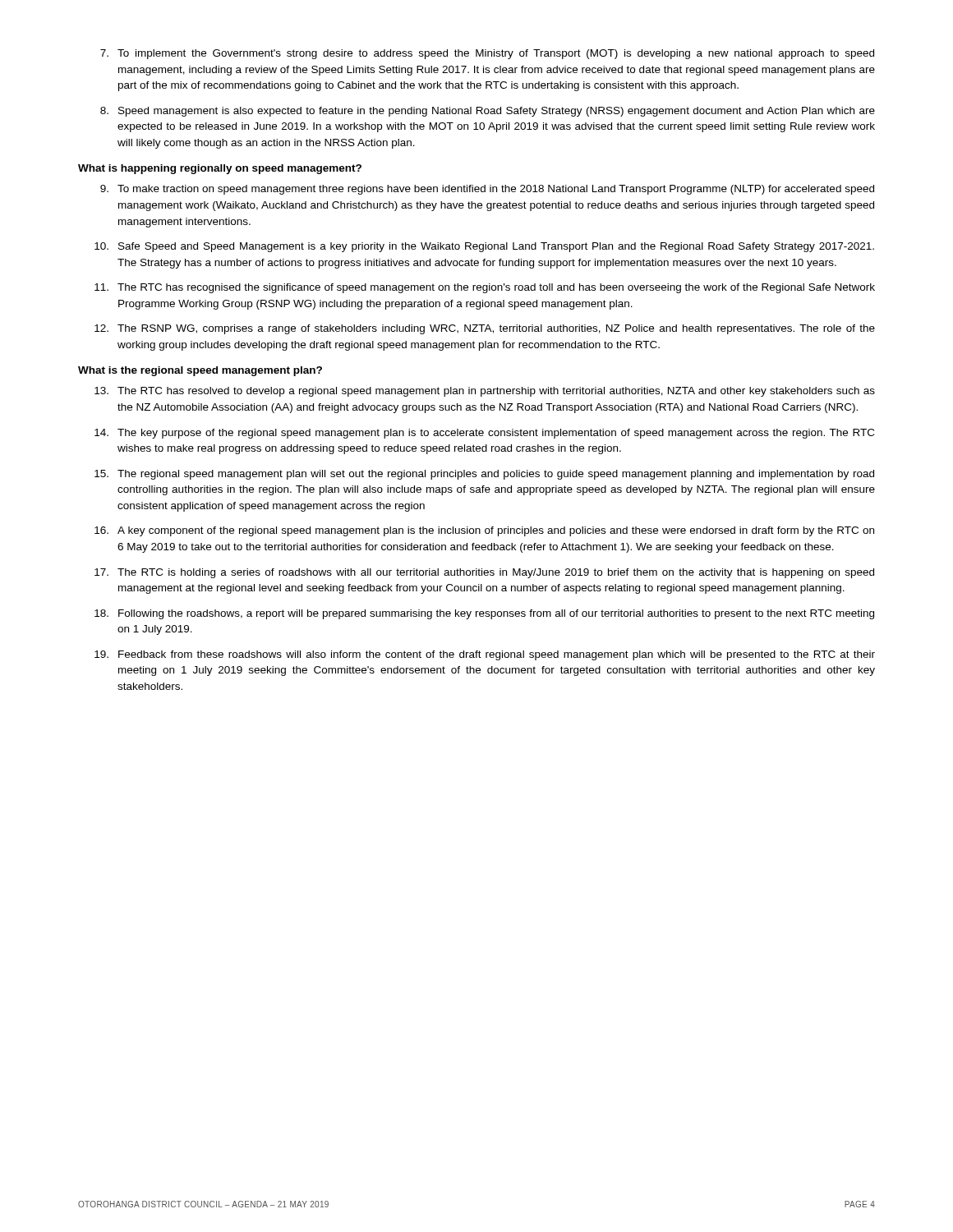Image resolution: width=953 pixels, height=1232 pixels.
Task: Locate the region starting "11. The RTC has recognised the significance of"
Action: point(476,295)
